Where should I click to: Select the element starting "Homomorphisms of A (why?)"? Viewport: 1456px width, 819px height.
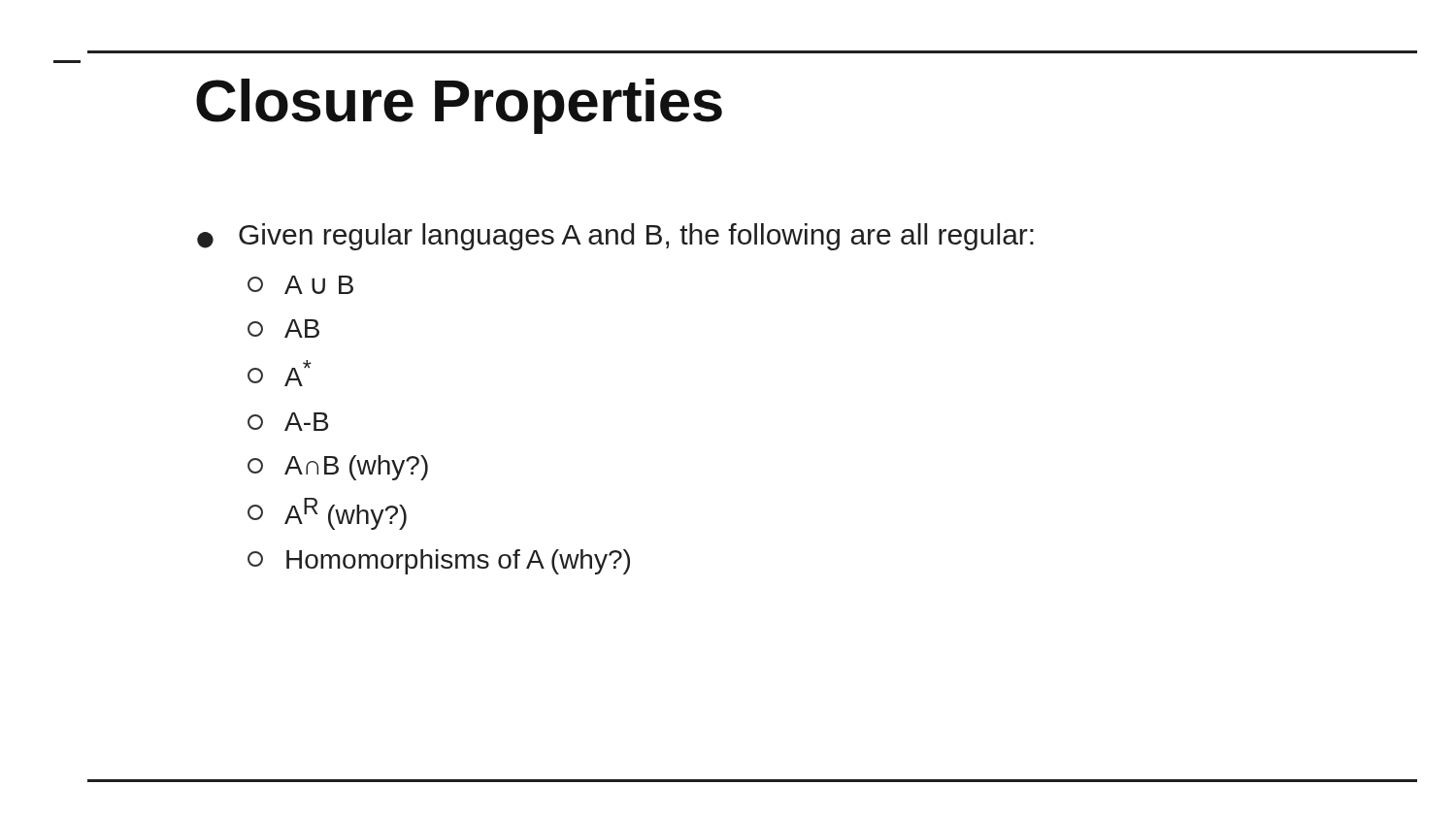coord(440,559)
